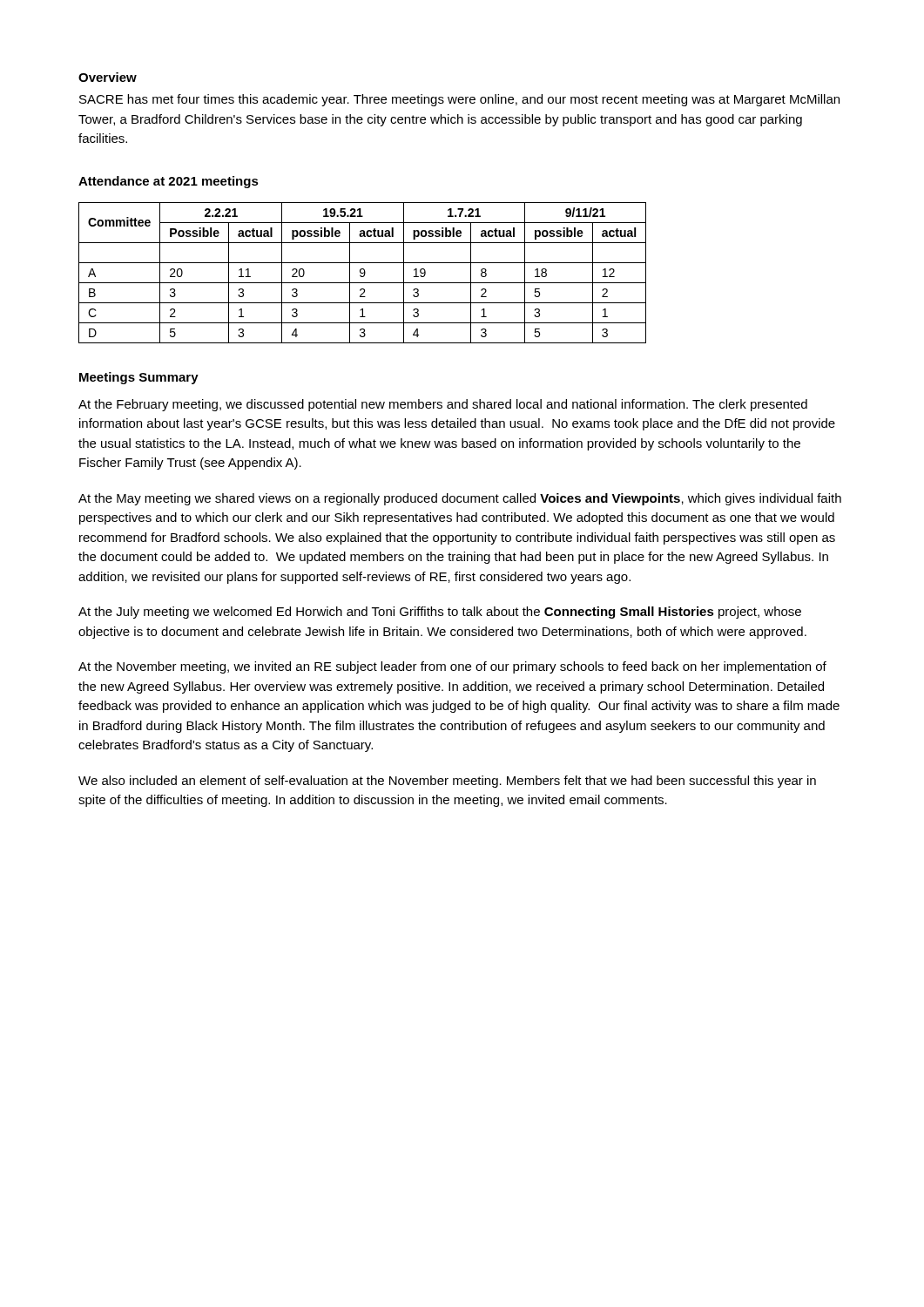Locate a table

[x=462, y=272]
